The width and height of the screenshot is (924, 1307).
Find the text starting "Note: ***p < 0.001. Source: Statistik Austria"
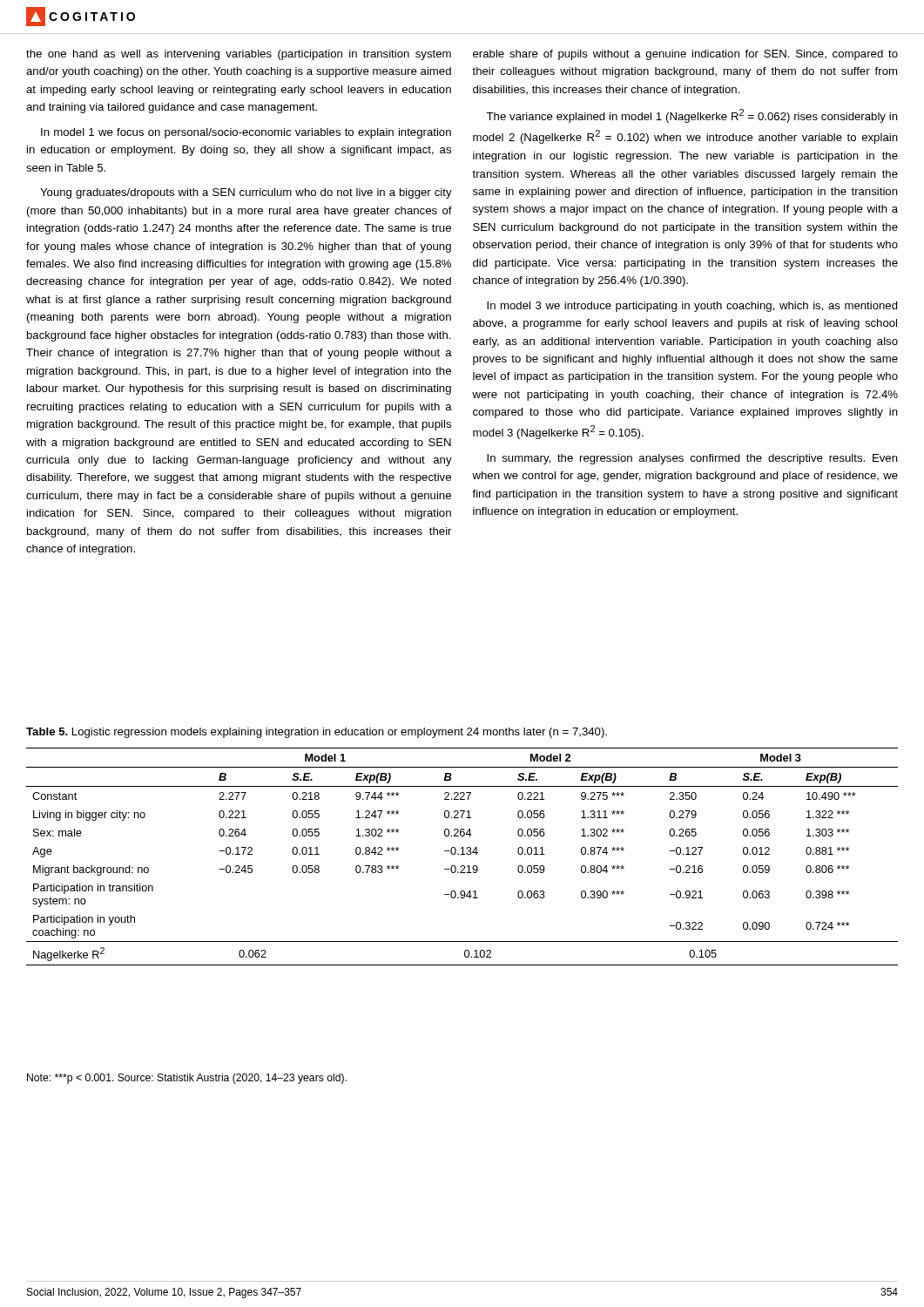click(x=187, y=1078)
